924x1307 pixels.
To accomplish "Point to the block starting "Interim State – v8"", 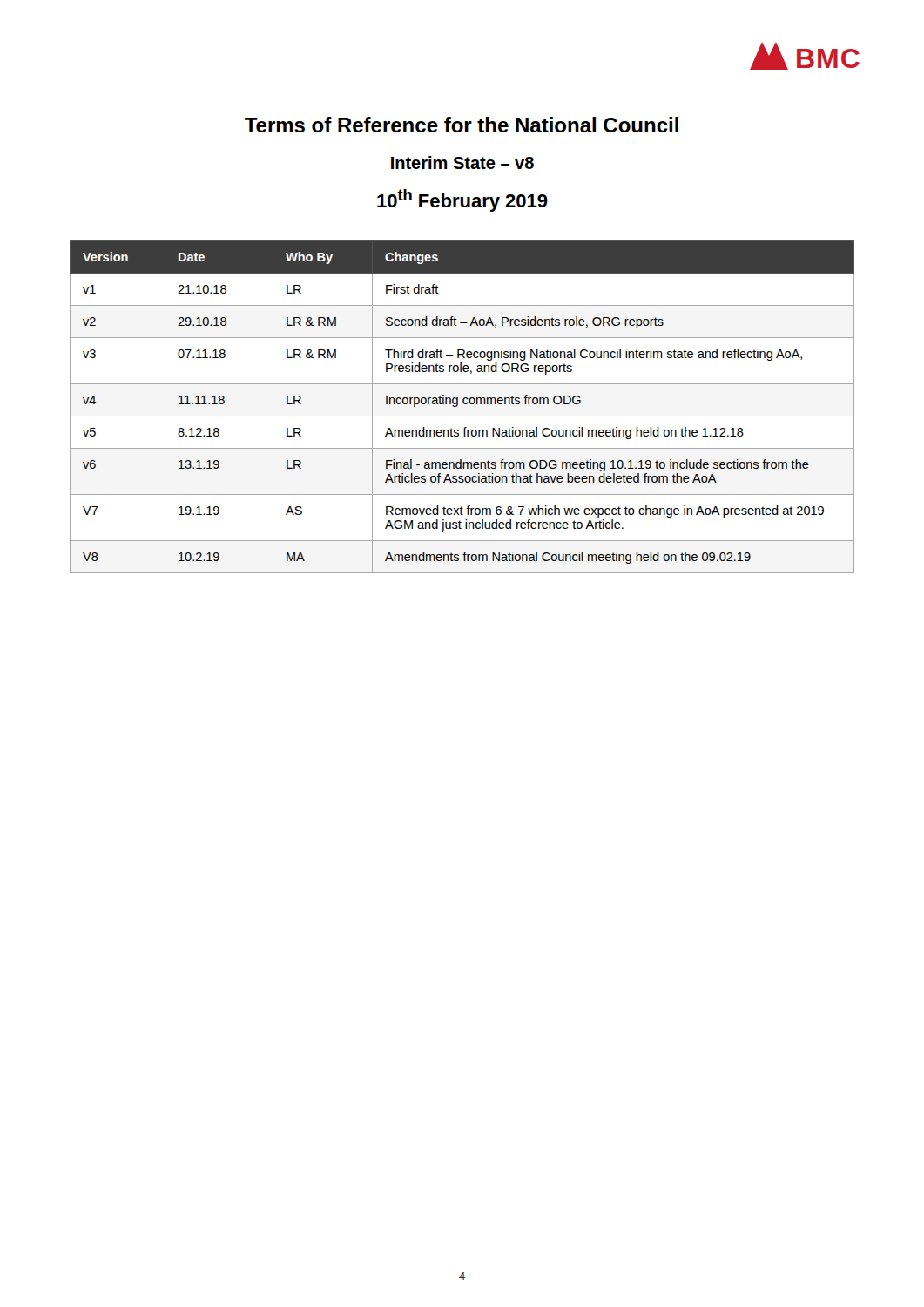I will click(x=462, y=163).
